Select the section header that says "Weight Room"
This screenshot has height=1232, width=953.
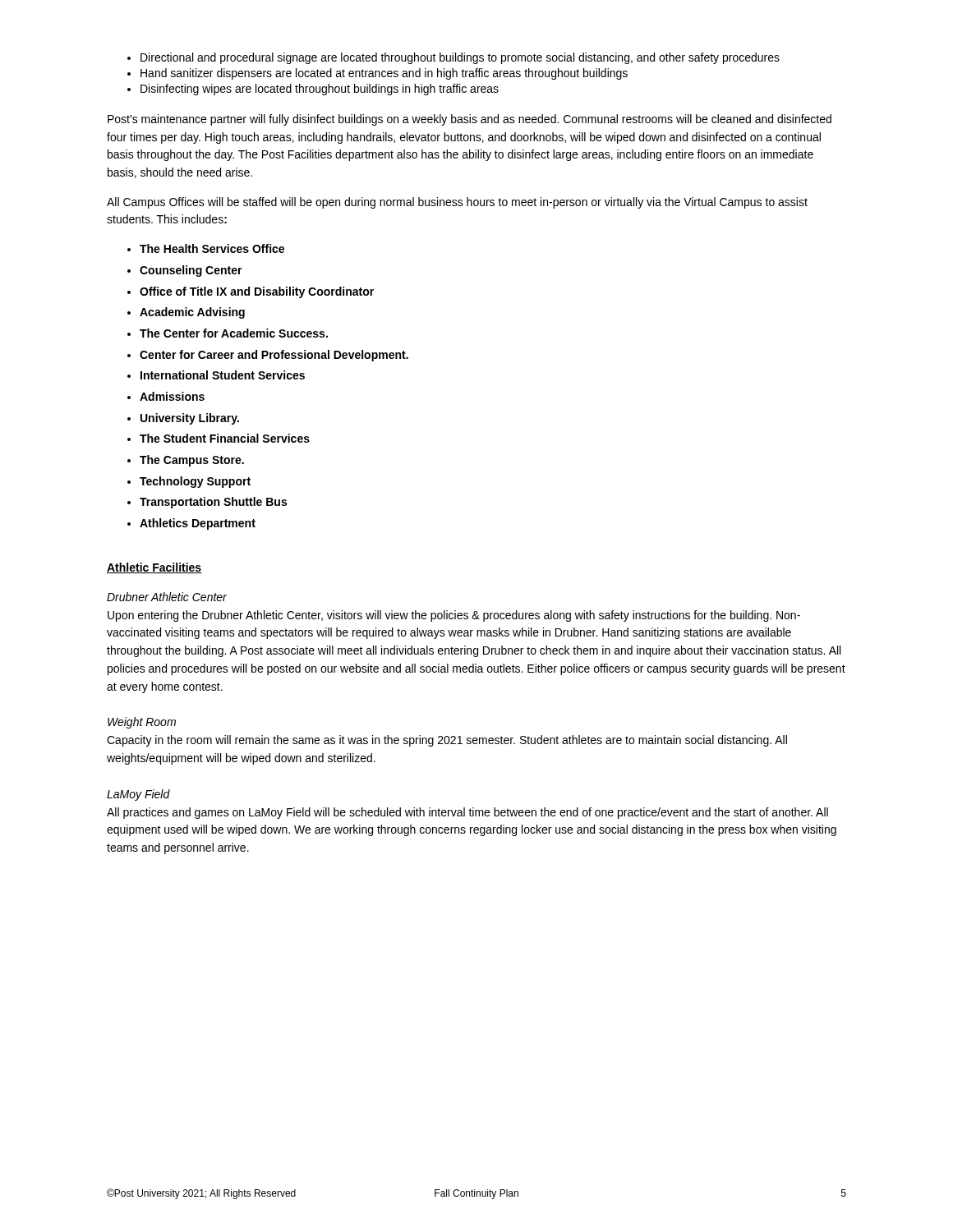tap(142, 722)
